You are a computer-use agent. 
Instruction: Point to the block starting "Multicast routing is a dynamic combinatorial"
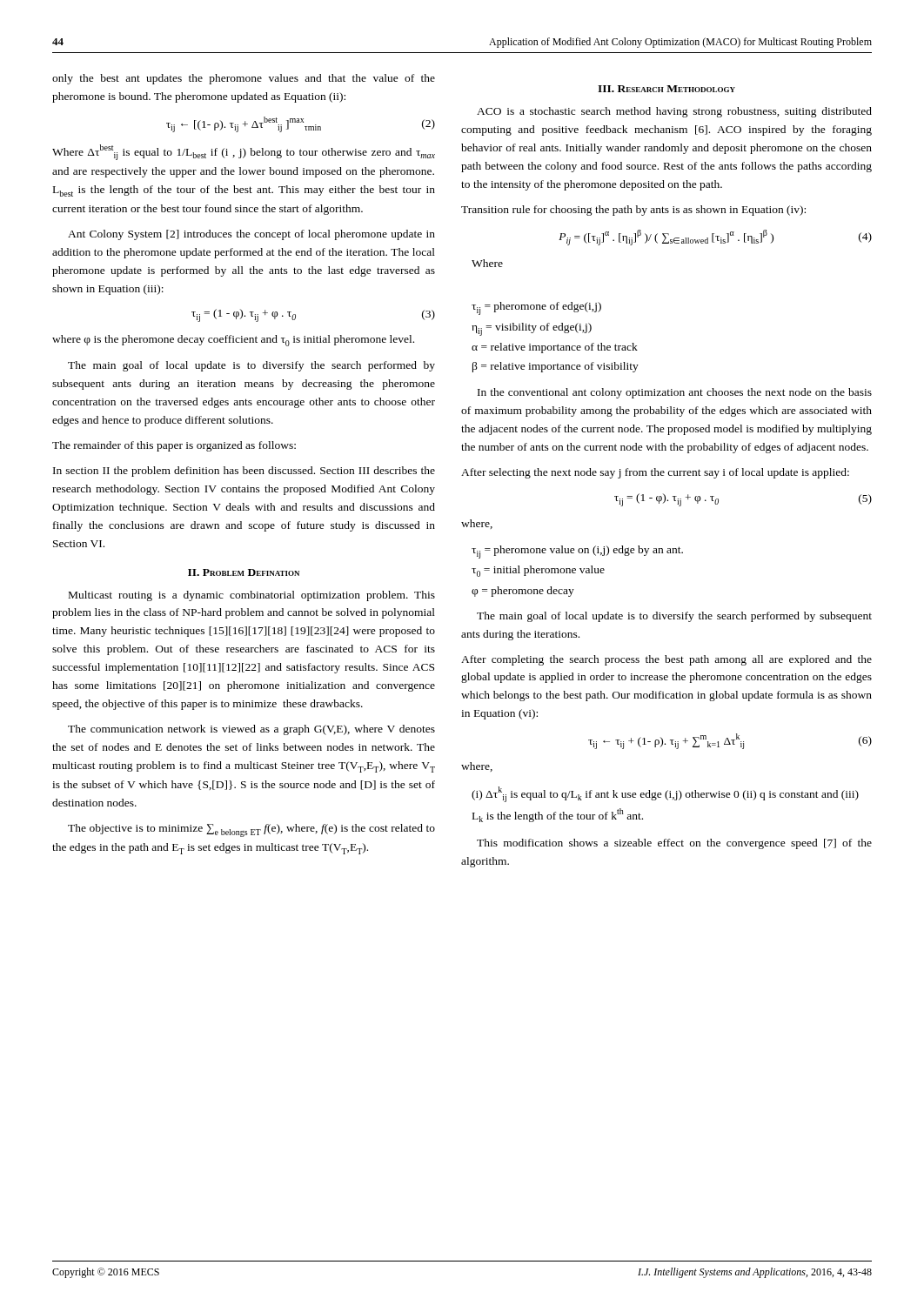[244, 650]
